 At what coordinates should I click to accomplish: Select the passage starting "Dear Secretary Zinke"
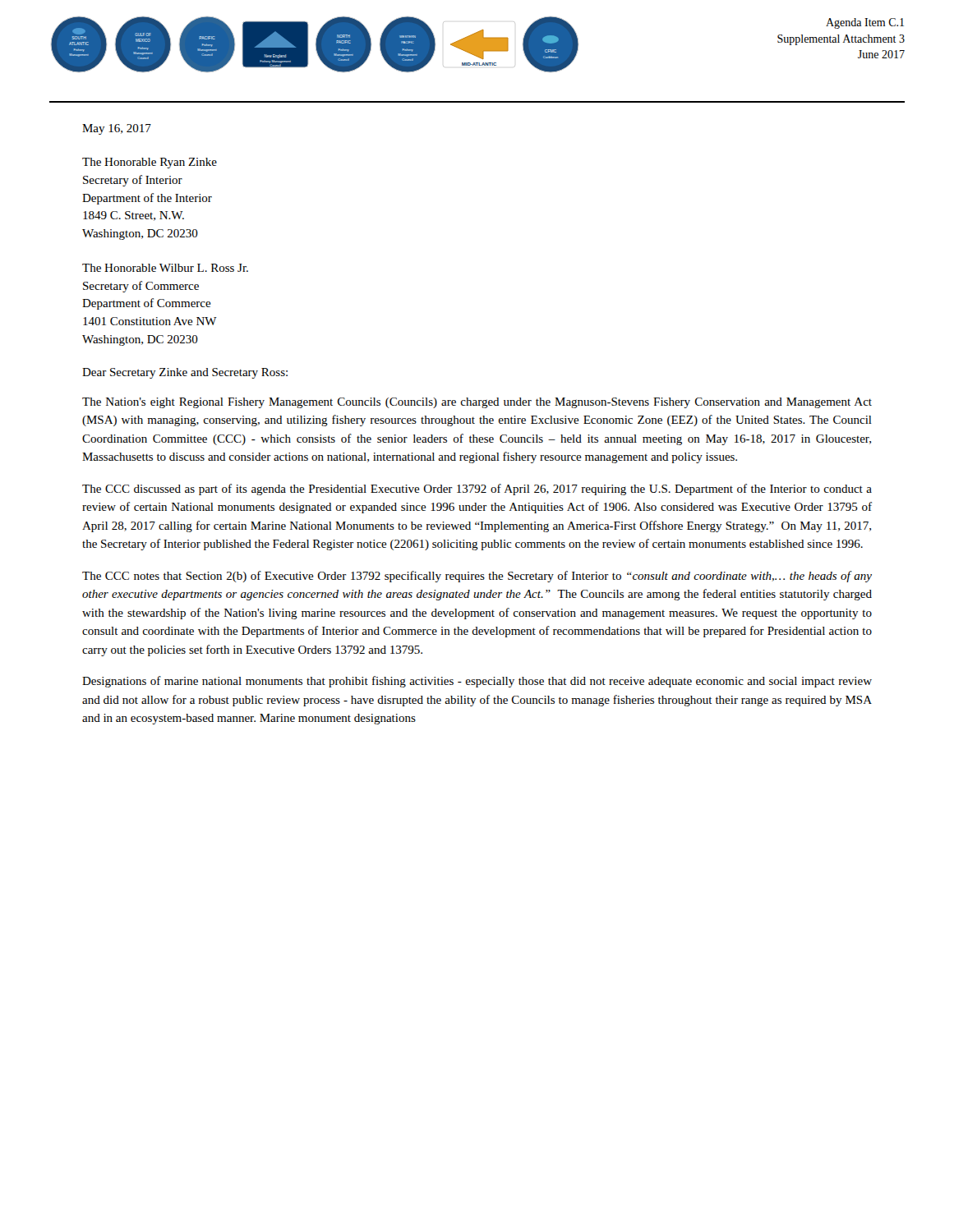[185, 372]
